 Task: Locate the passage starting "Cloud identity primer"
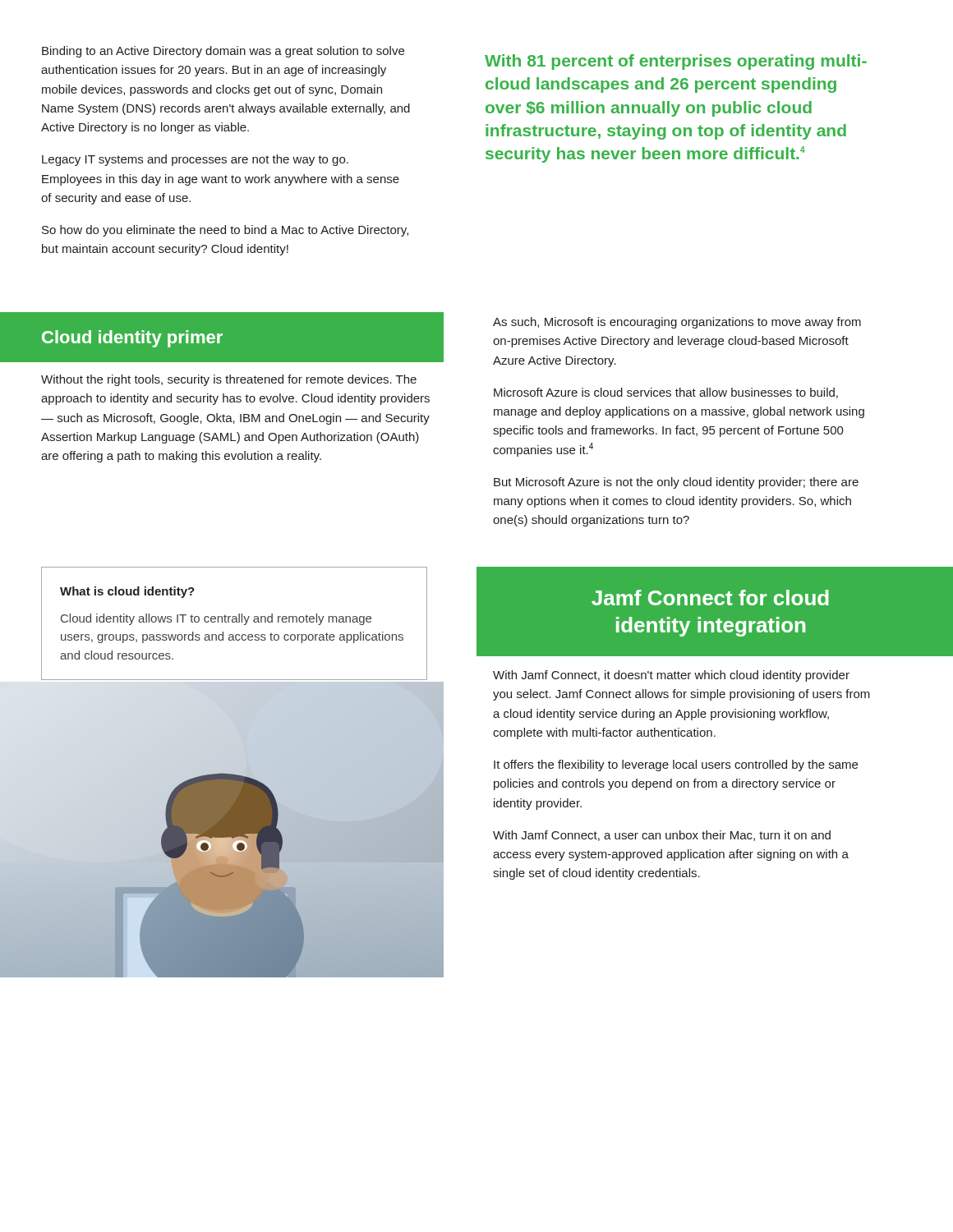226,337
